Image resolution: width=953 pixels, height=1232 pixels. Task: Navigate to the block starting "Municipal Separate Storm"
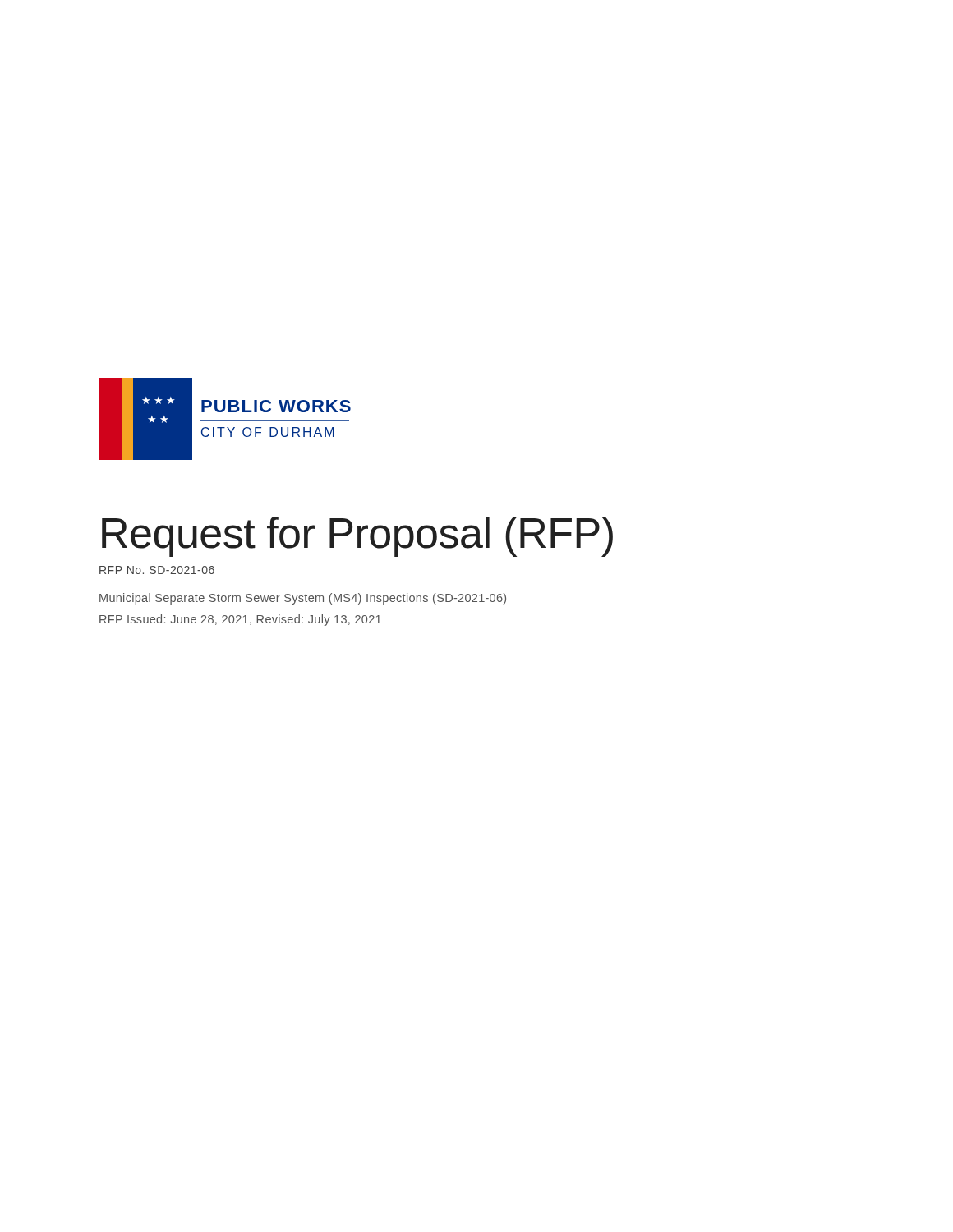coord(427,598)
